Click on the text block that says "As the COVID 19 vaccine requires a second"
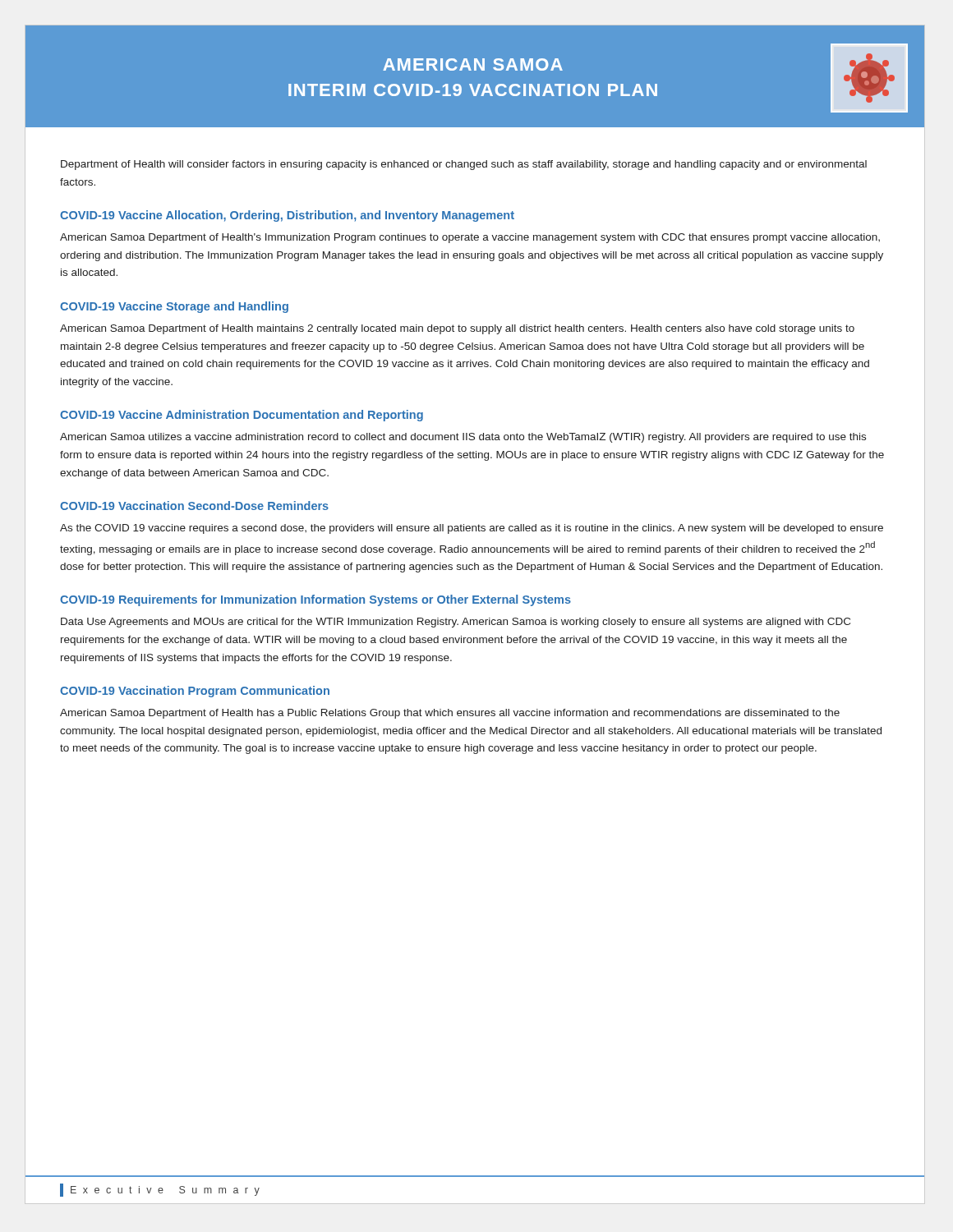 [x=472, y=547]
